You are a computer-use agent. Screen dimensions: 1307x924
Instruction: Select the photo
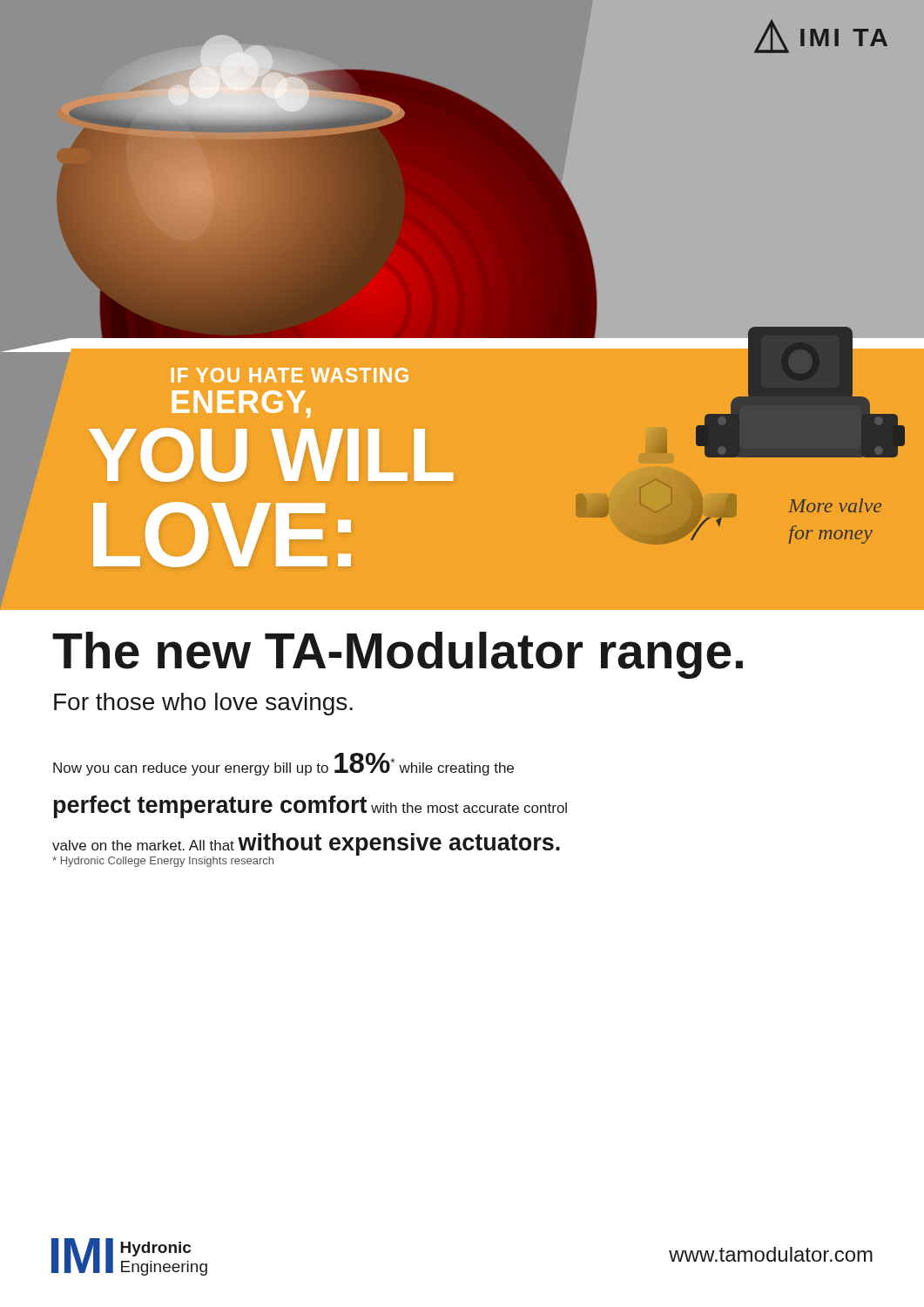point(462,305)
